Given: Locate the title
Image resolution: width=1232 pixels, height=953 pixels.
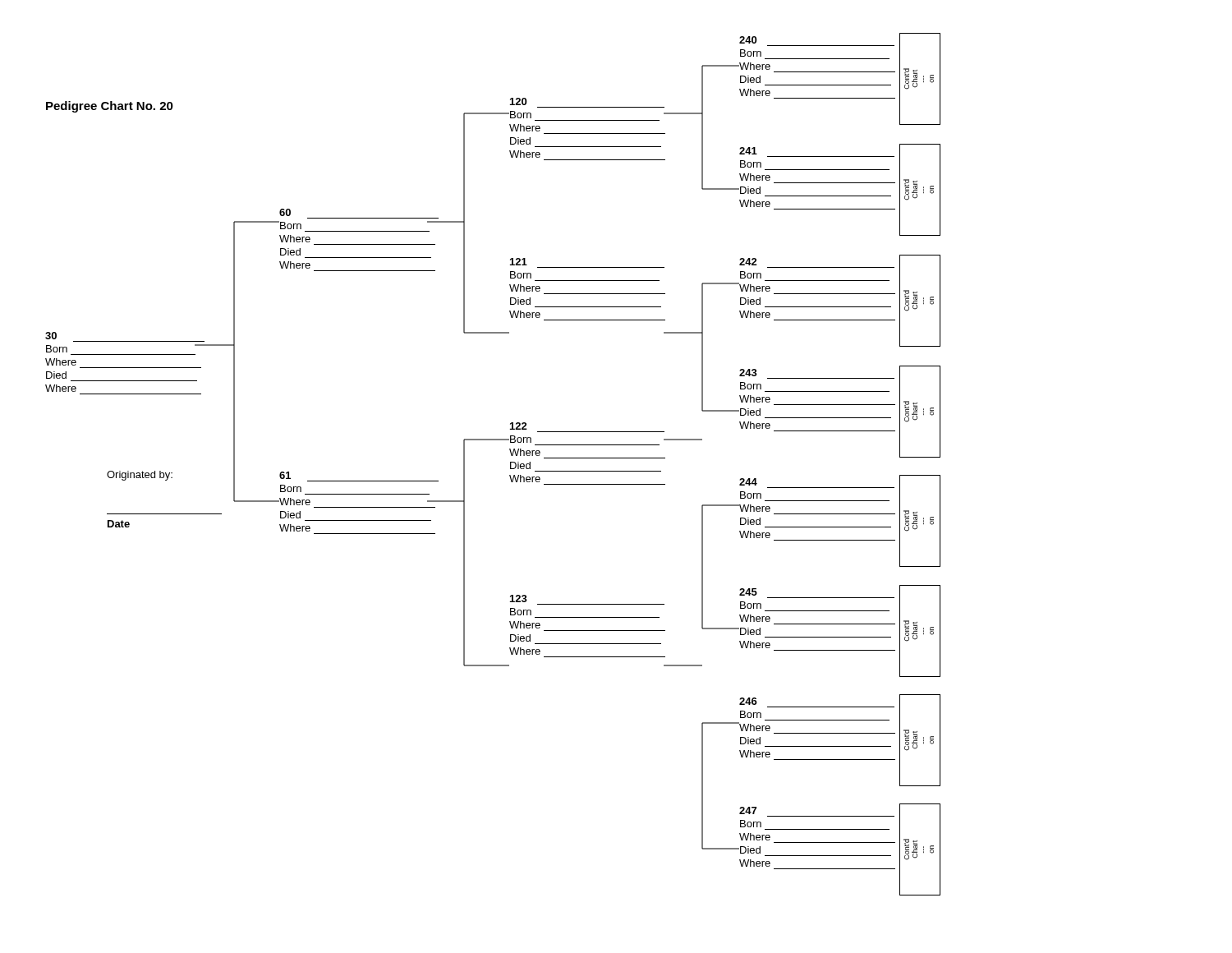Looking at the screenshot, I should (x=109, y=106).
